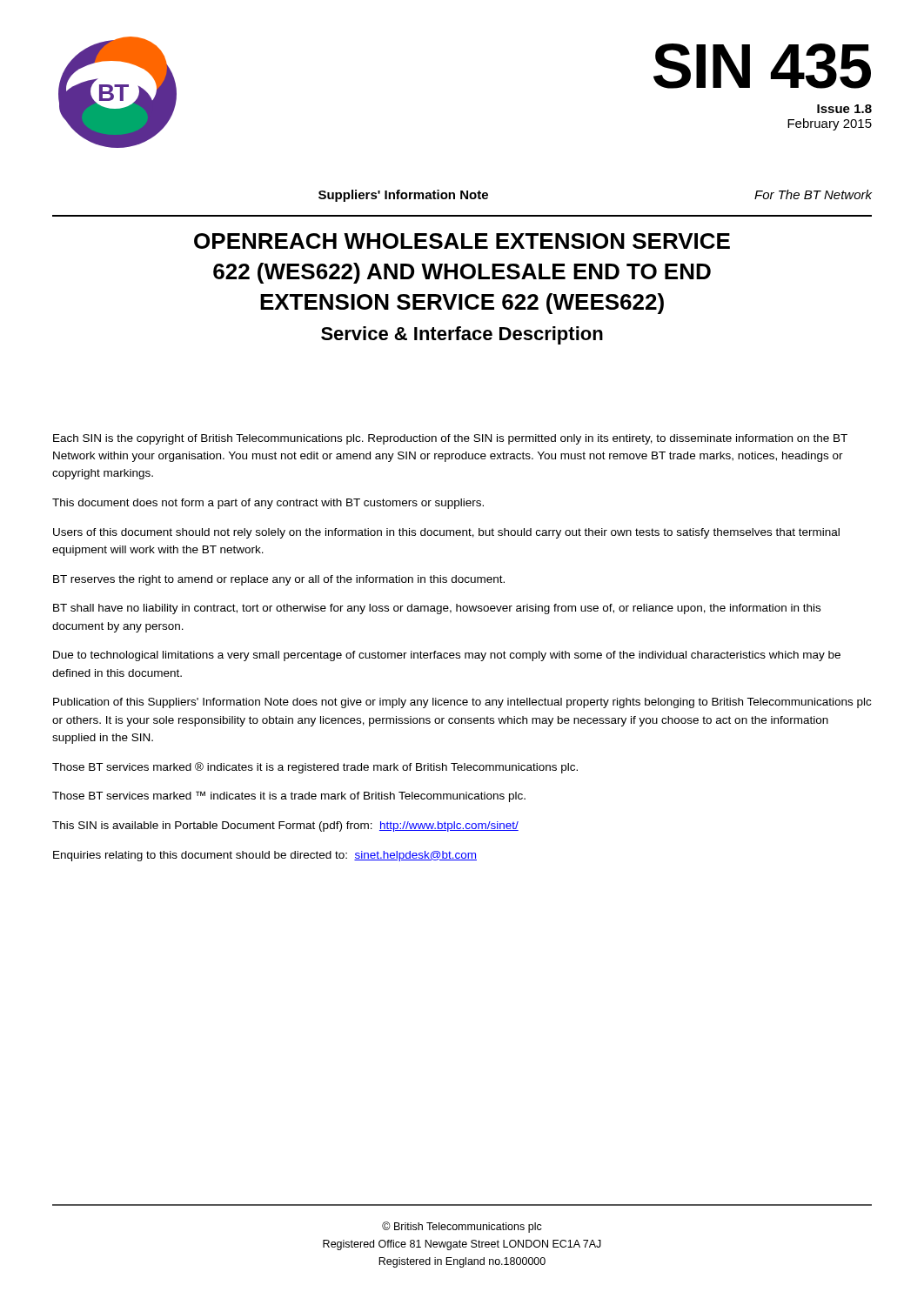This screenshot has width=924, height=1305.
Task: Locate the element starting "Enquiries relating to this document should be"
Action: click(x=264, y=855)
